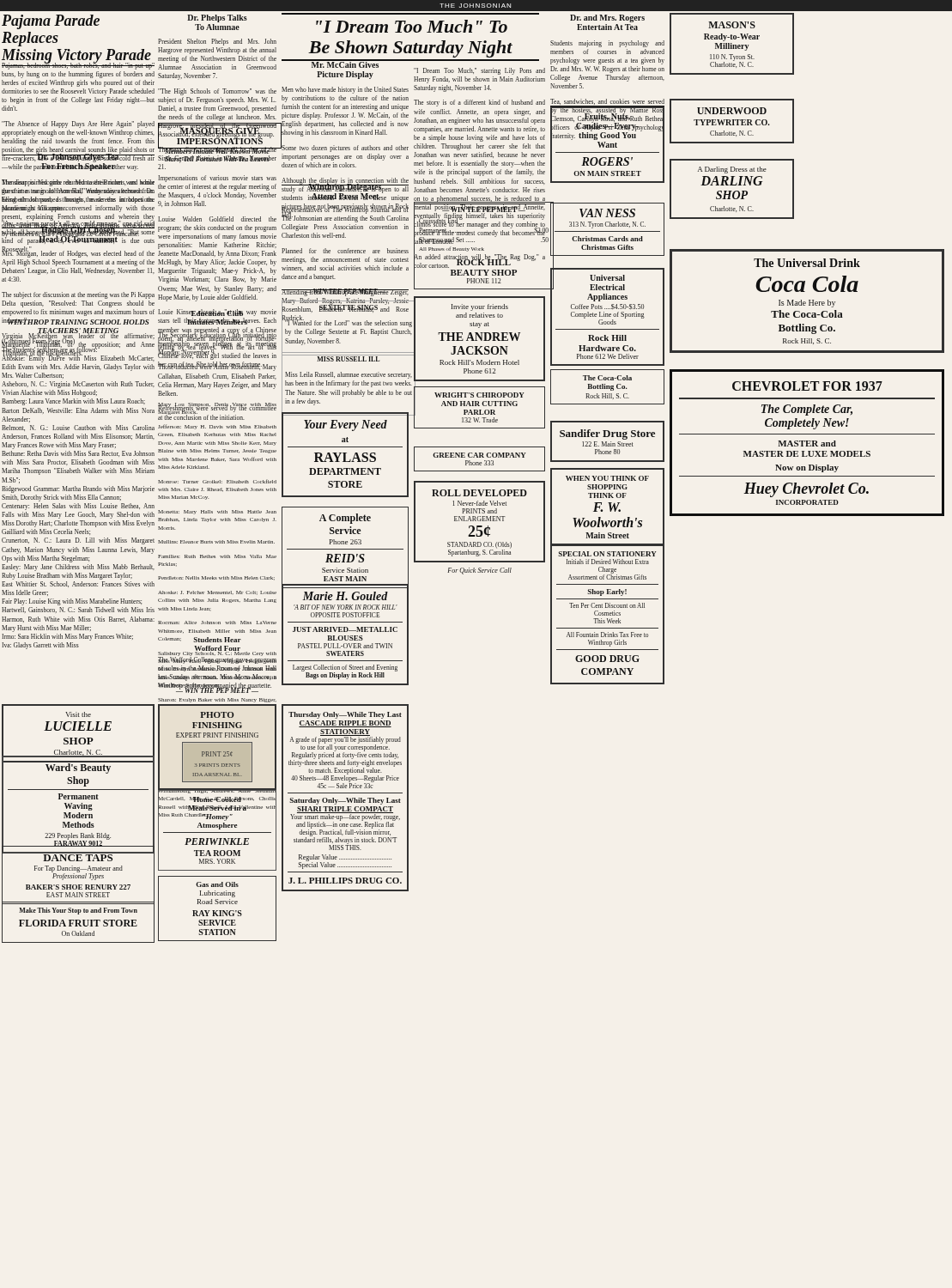The image size is (952, 1288).
Task: Locate the text block that says "The Universal Drink Coca Cola Is Made"
Action: point(807,301)
